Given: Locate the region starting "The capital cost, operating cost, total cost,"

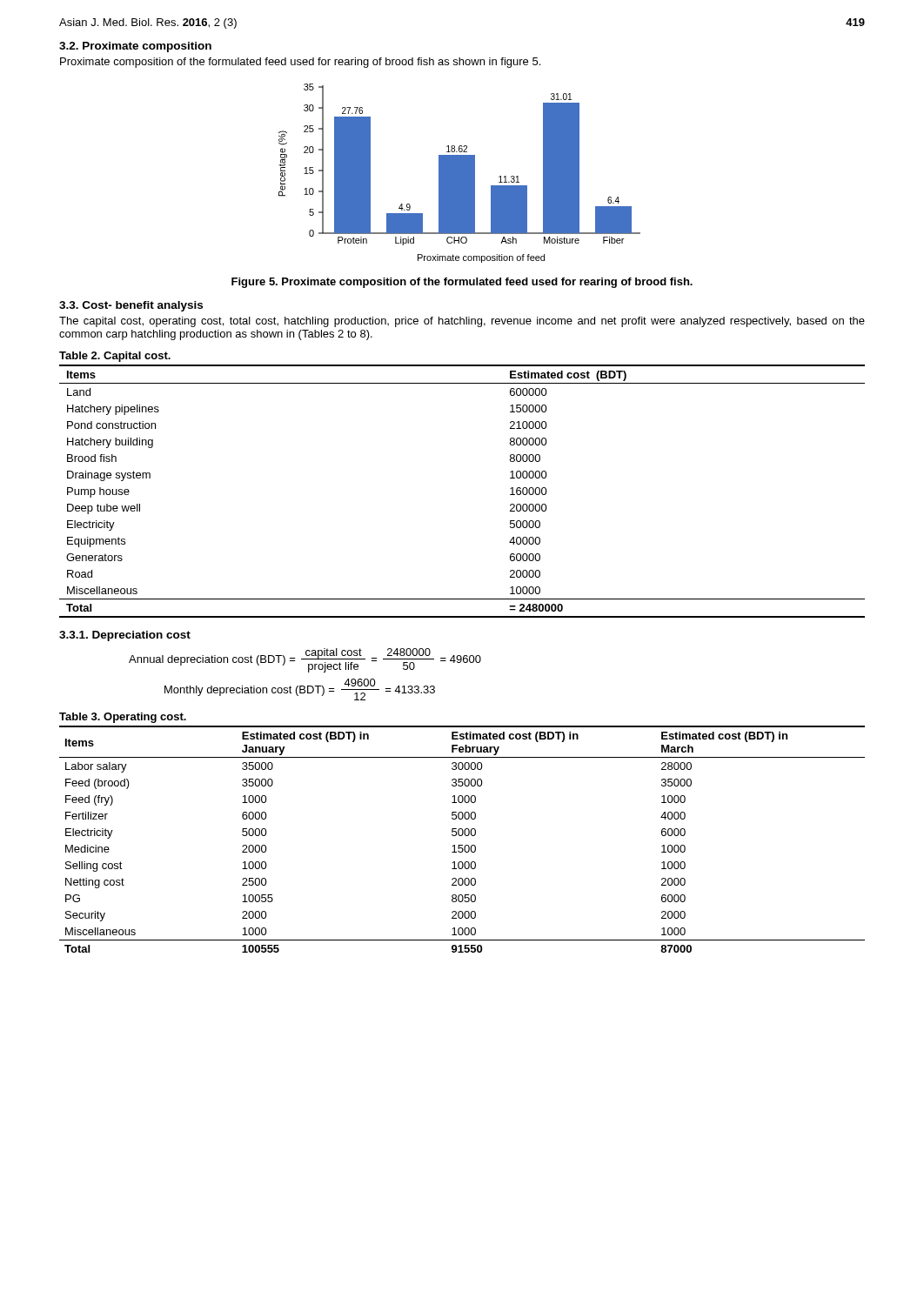Looking at the screenshot, I should [x=462, y=327].
